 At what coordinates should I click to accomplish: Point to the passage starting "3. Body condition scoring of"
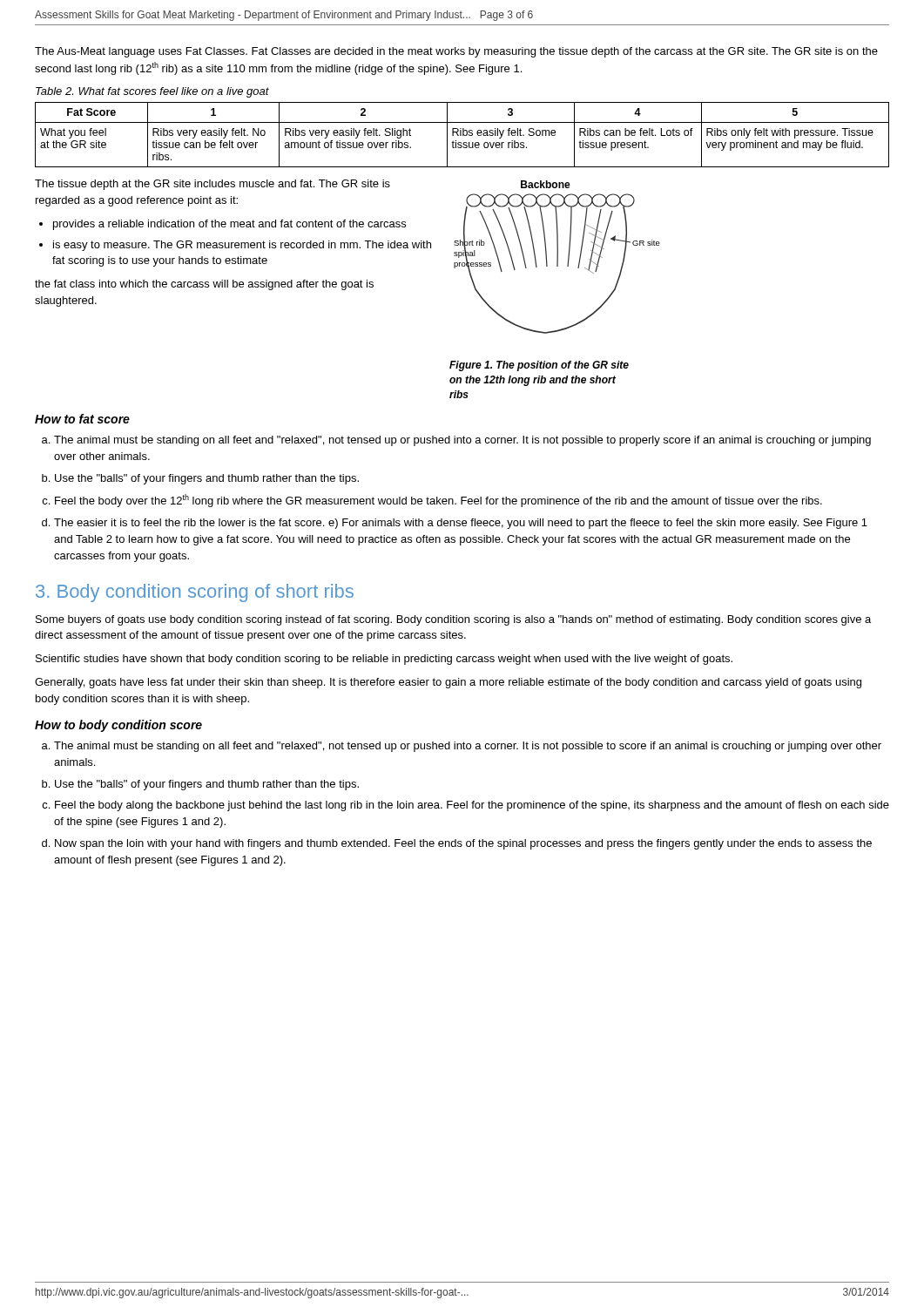195,591
